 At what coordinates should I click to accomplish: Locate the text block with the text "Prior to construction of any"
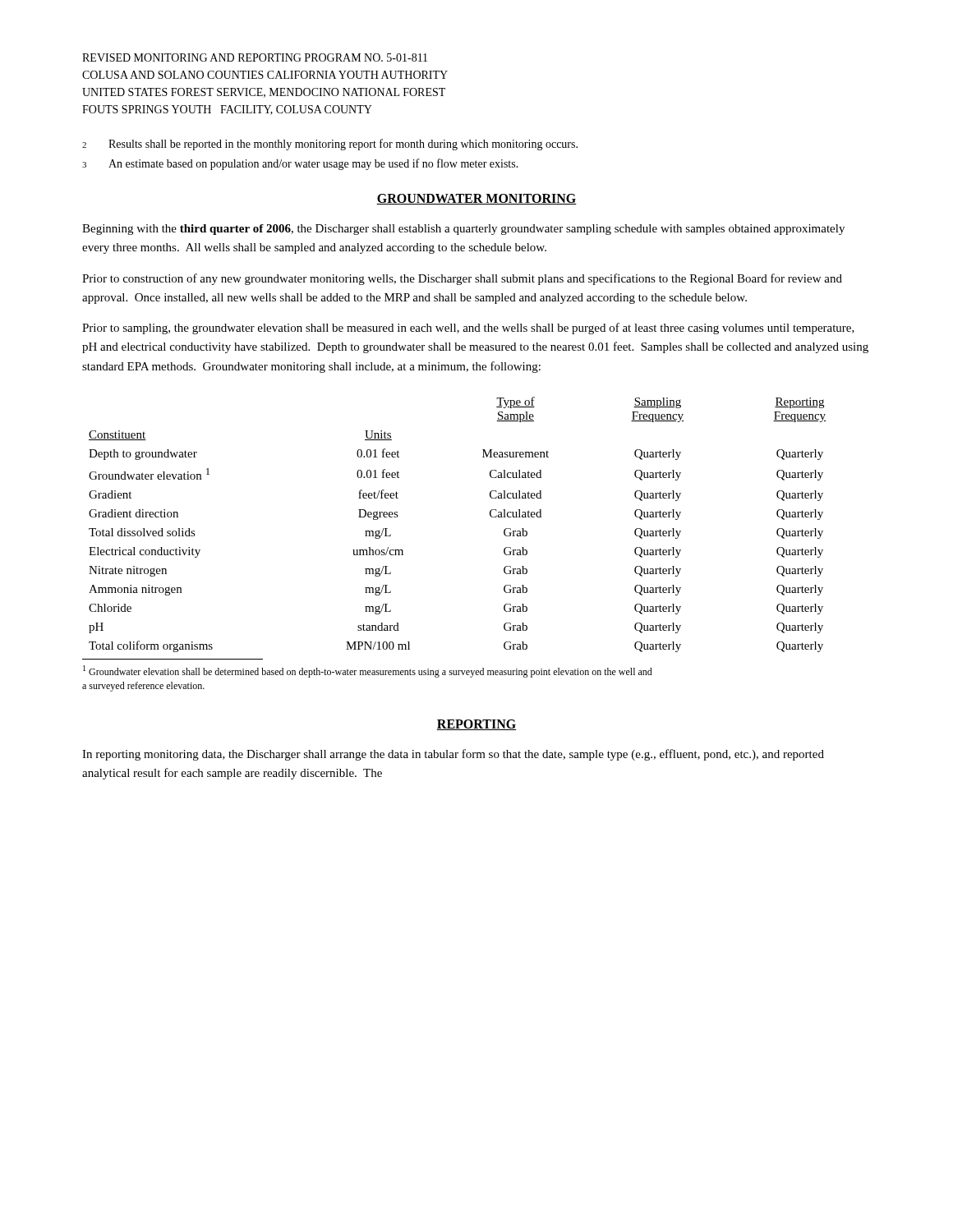[462, 288]
